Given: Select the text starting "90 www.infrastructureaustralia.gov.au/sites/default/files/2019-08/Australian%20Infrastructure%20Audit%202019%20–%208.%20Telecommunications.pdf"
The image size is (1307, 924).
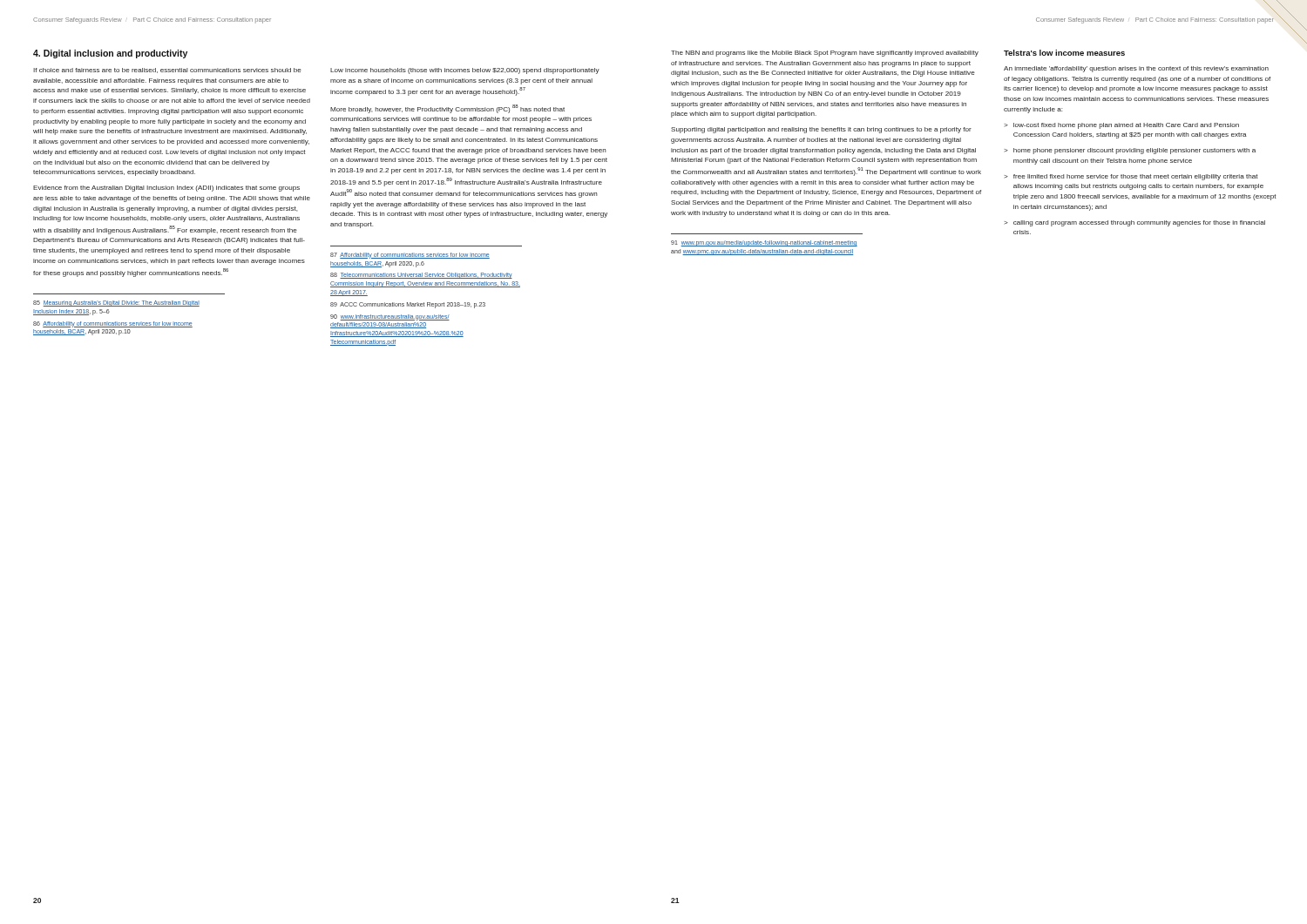Looking at the screenshot, I should (x=397, y=329).
